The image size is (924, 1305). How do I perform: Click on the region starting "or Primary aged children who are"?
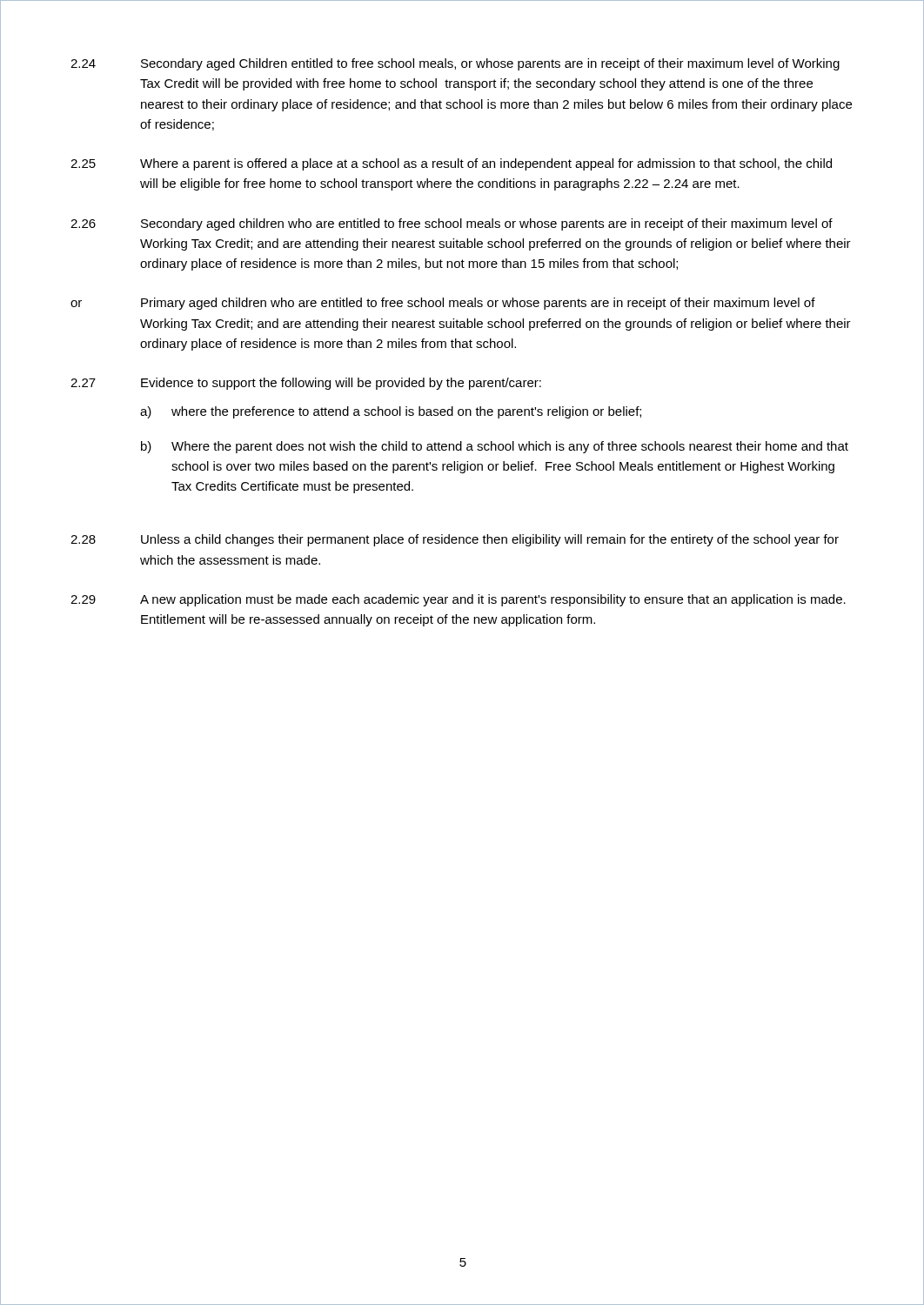pos(462,323)
